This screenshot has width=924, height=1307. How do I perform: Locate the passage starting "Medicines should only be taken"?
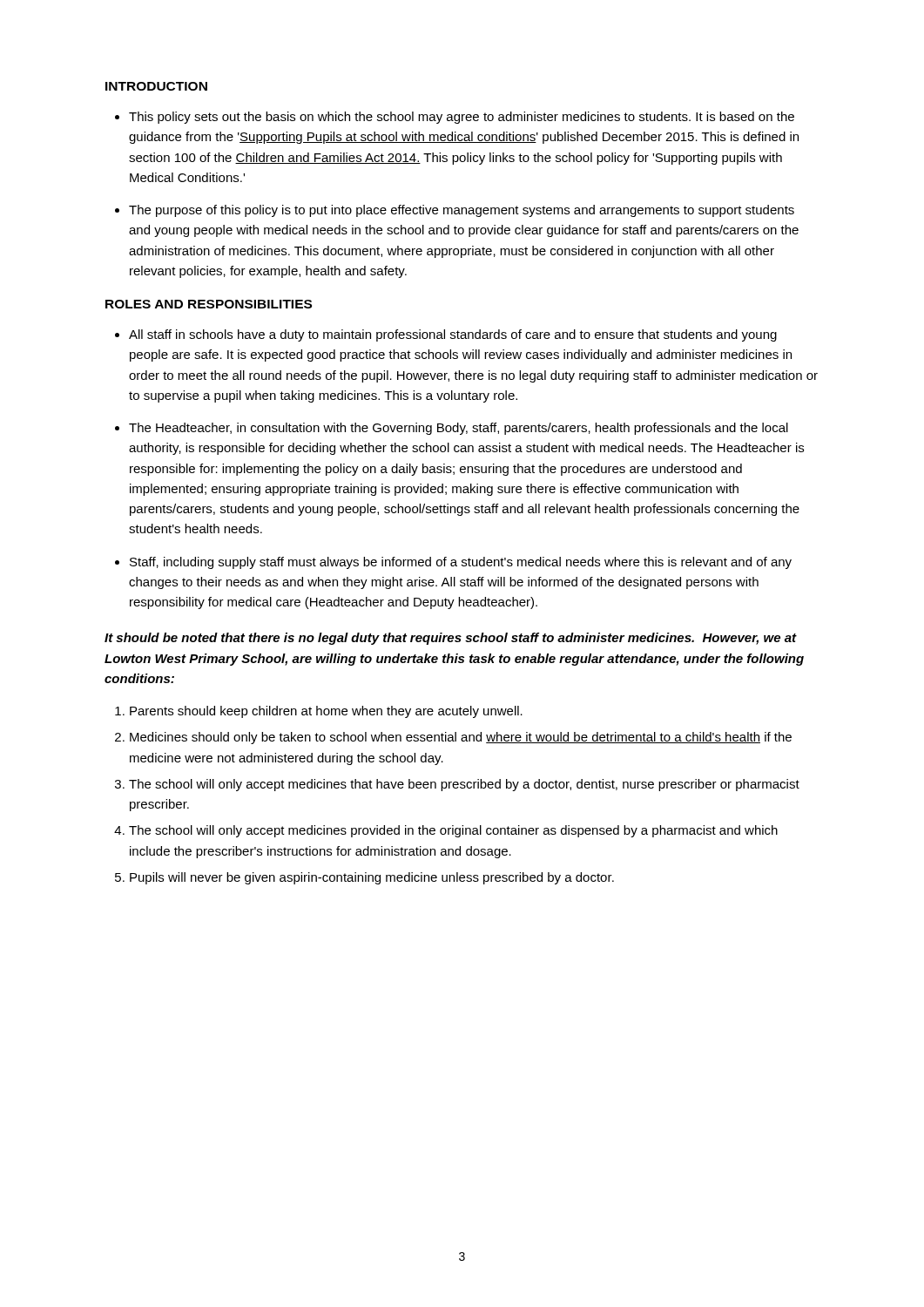474,747
